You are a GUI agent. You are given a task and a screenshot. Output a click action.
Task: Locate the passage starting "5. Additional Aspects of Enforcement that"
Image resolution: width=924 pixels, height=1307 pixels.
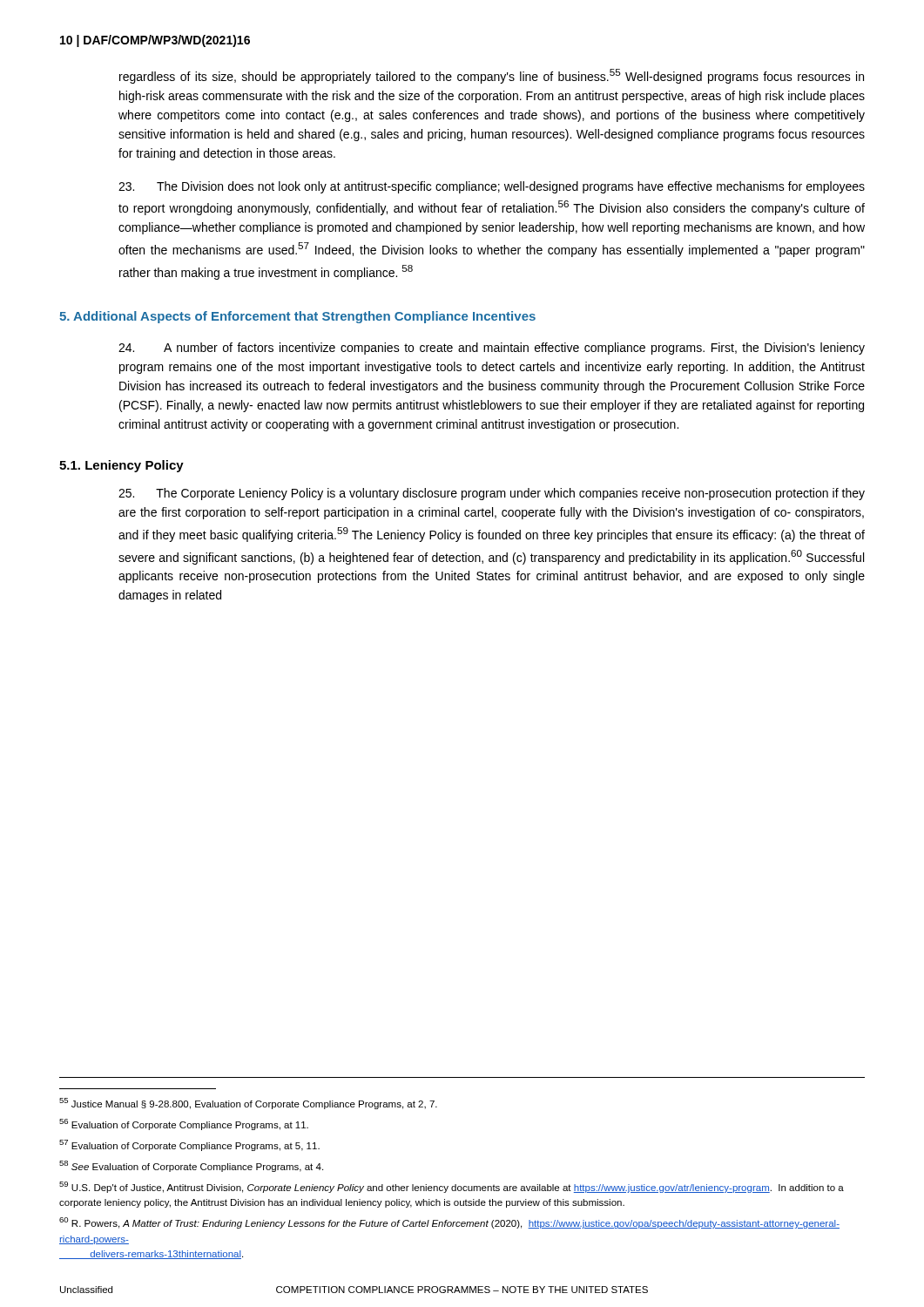point(298,316)
